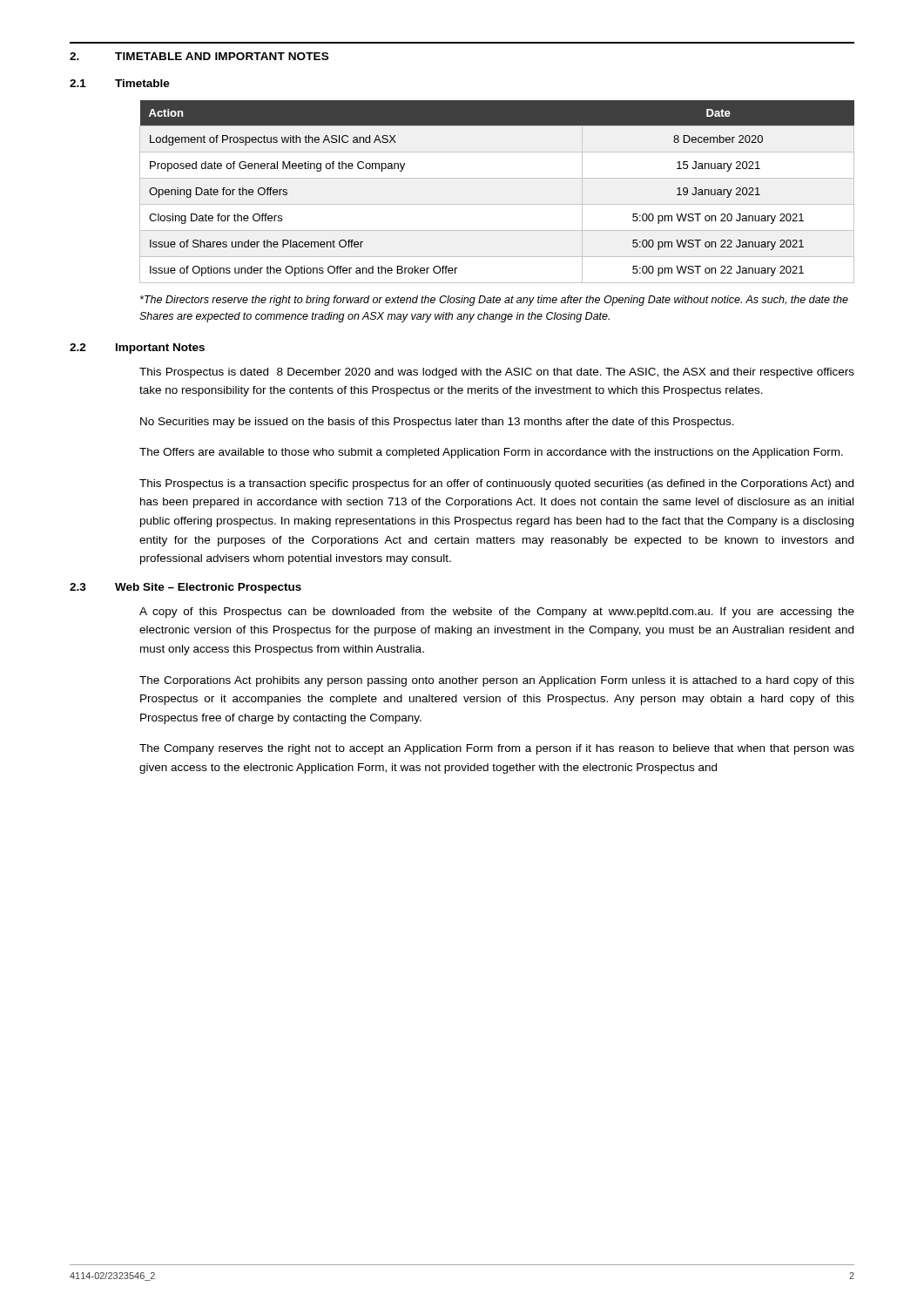Click the passage that begins "No Securities may be"
This screenshot has width=924, height=1307.
click(437, 421)
